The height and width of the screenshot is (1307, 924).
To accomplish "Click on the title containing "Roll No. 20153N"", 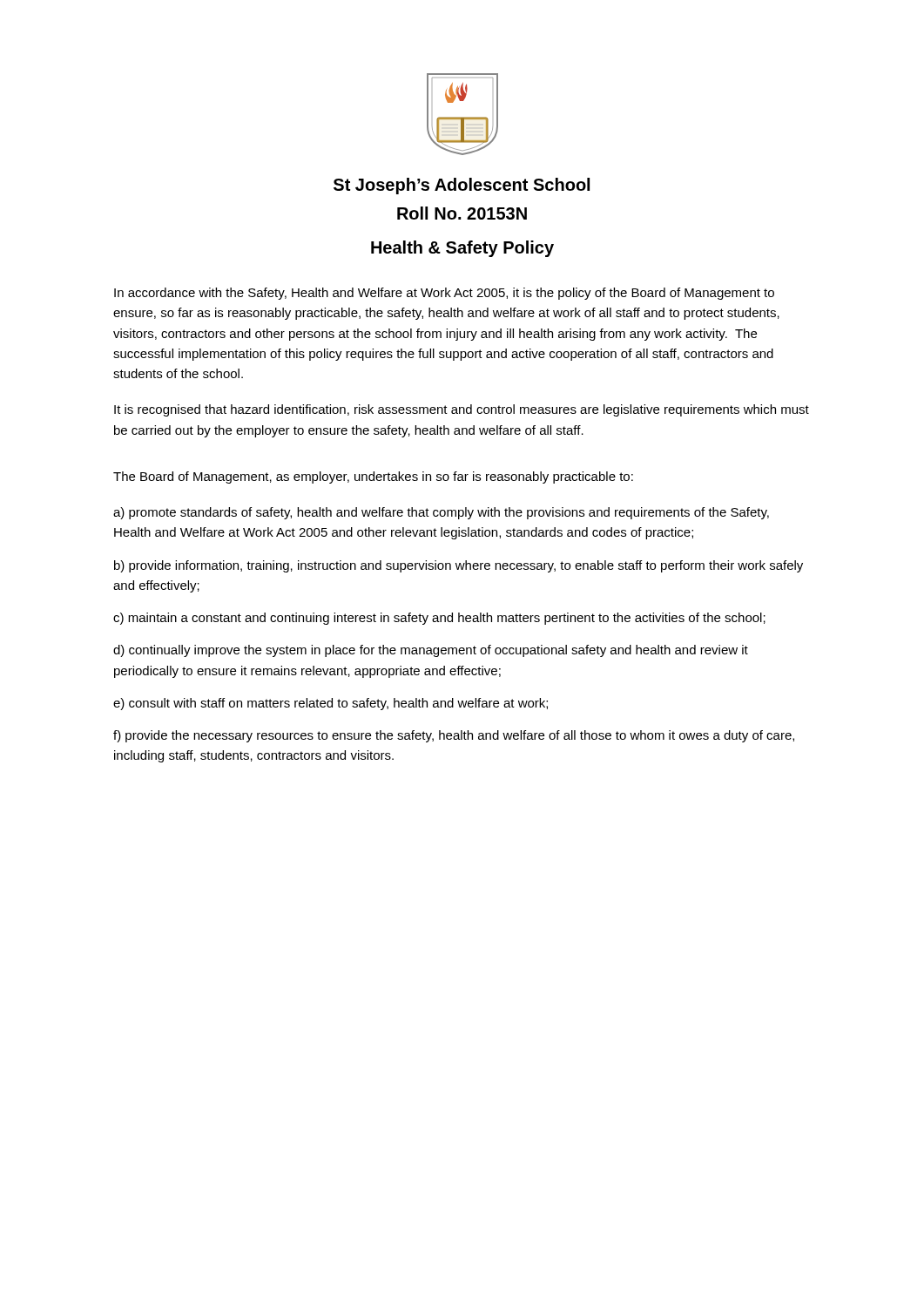I will (462, 213).
